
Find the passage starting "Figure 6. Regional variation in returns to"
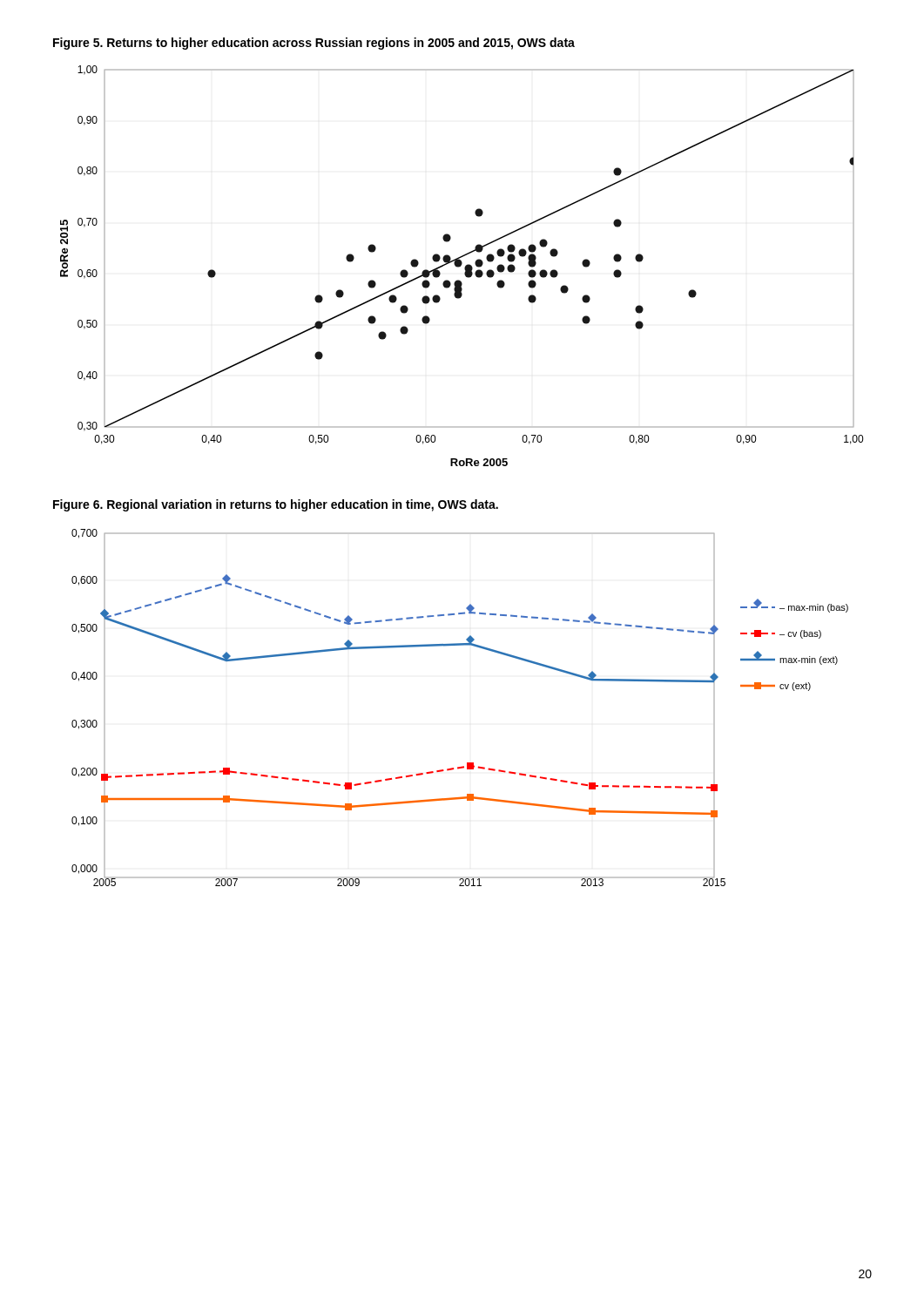coord(275,505)
